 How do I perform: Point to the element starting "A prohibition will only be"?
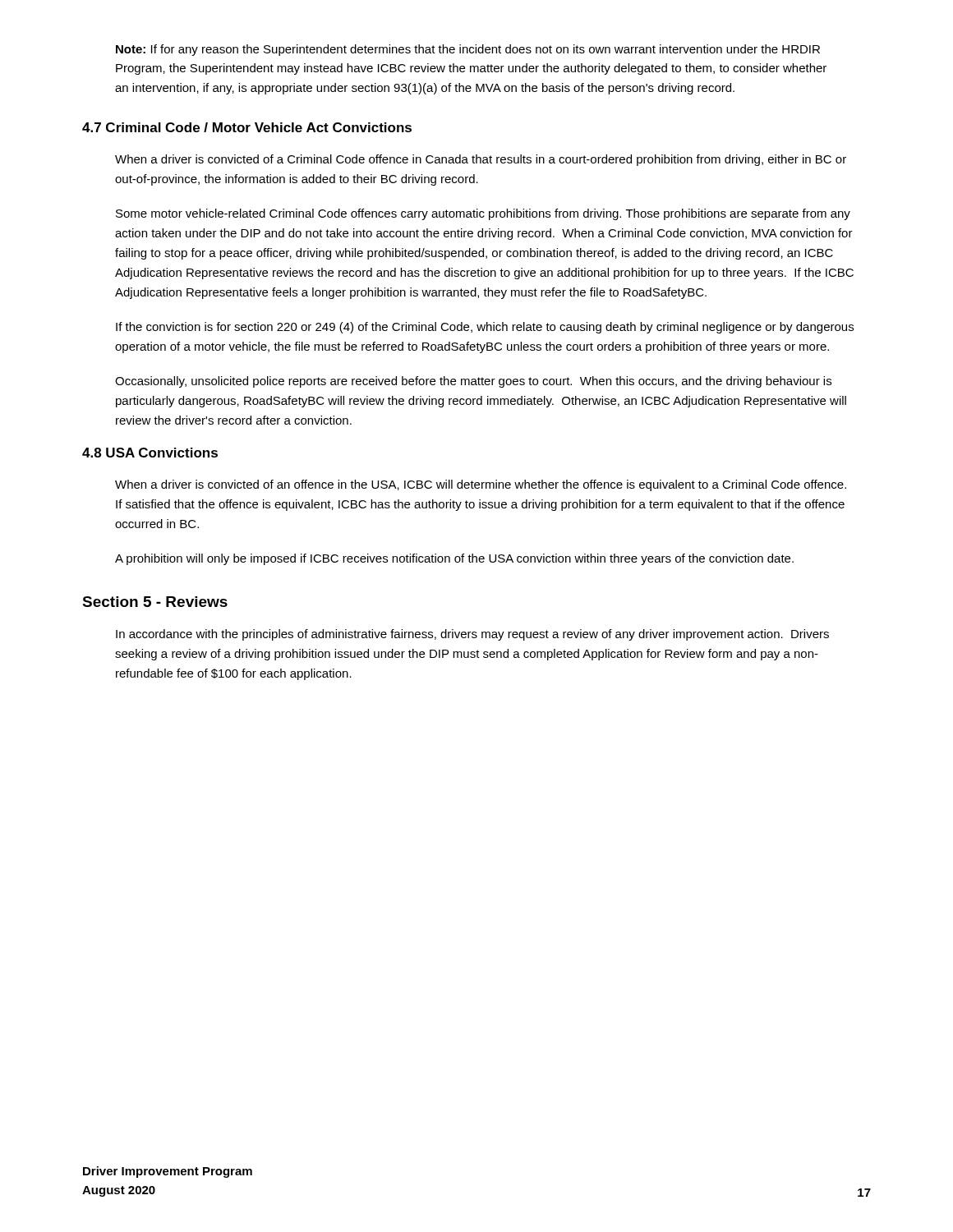click(x=455, y=558)
